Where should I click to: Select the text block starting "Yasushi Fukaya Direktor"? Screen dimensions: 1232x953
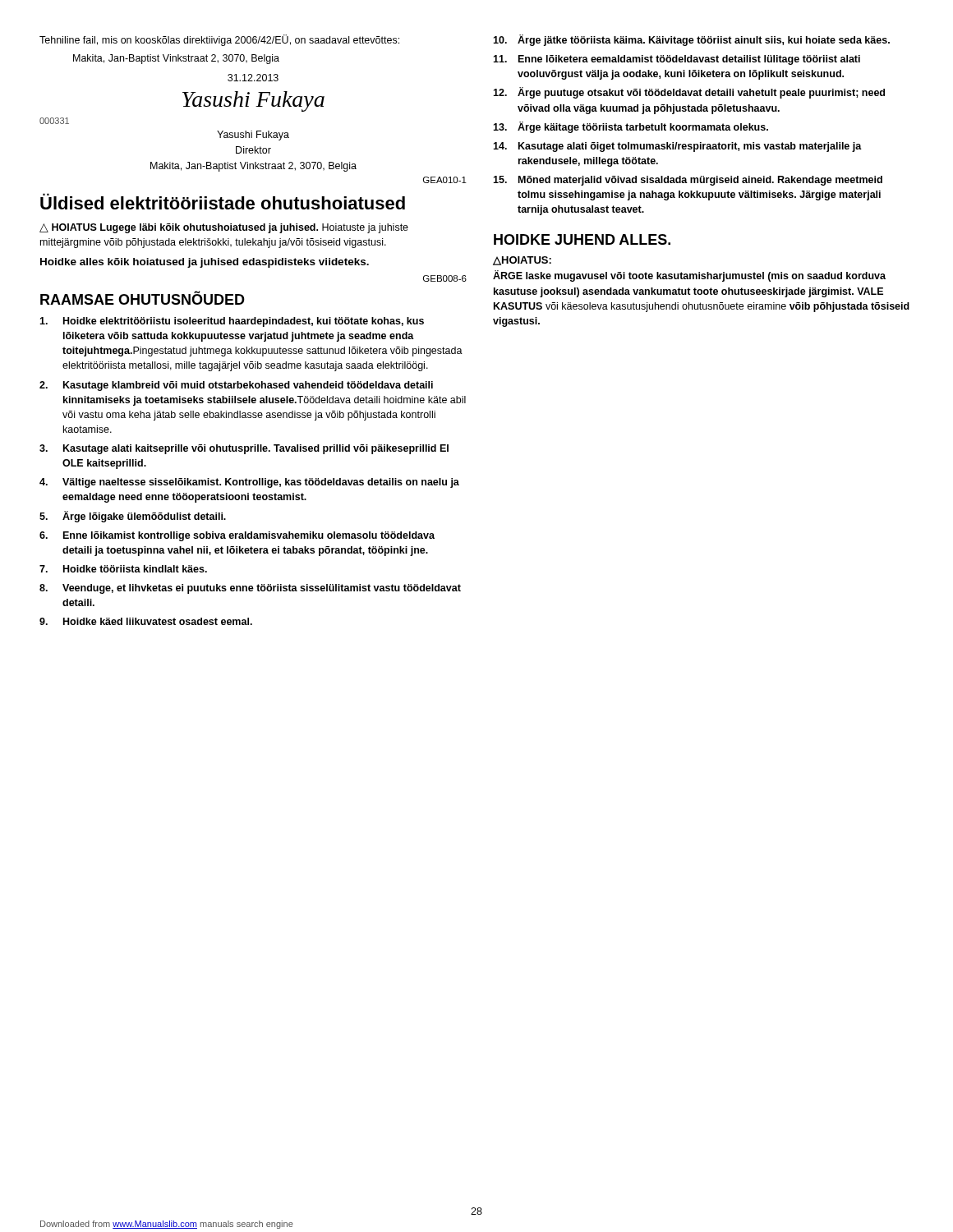pyautogui.click(x=253, y=150)
